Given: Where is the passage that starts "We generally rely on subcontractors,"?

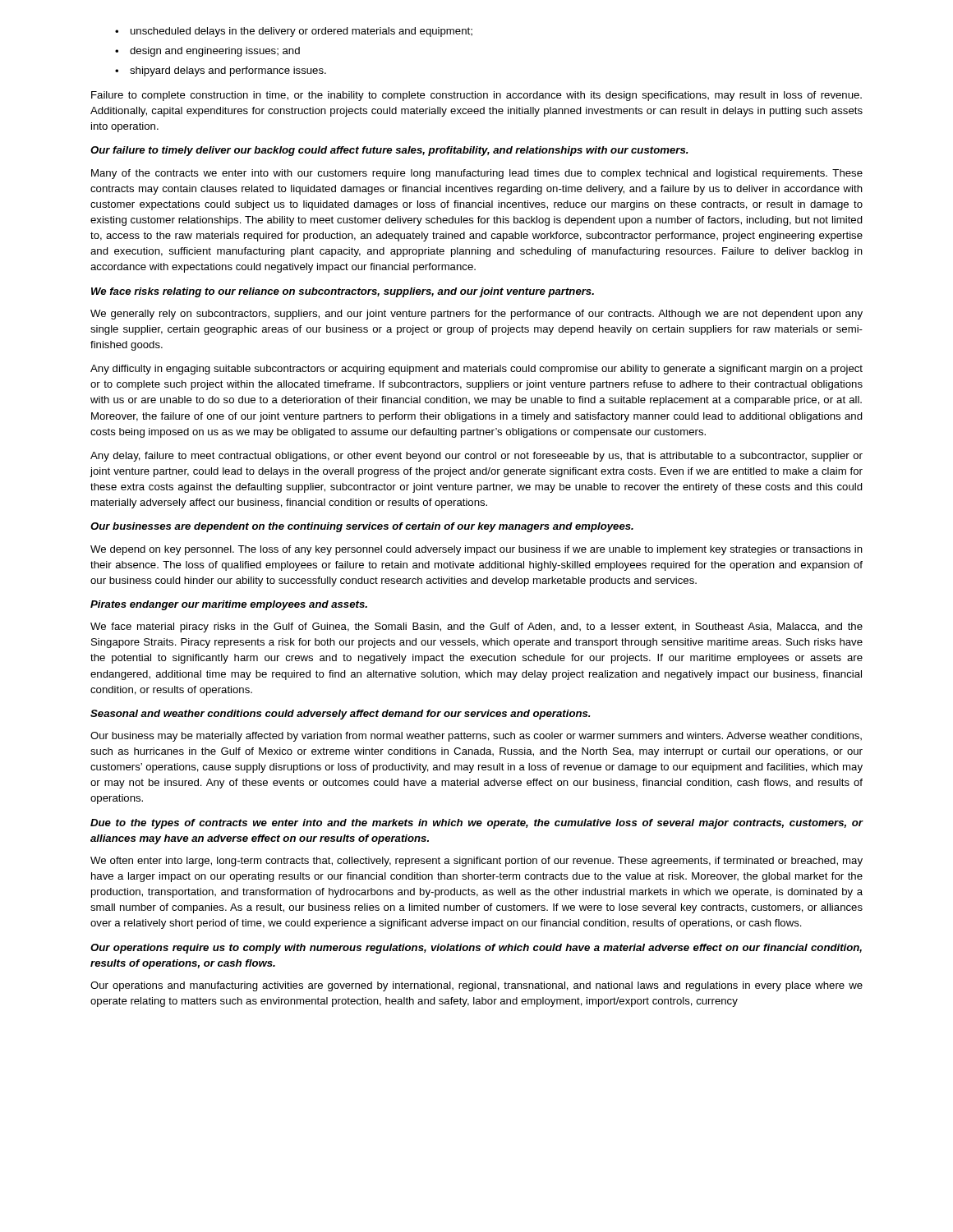Looking at the screenshot, I should 476,329.
